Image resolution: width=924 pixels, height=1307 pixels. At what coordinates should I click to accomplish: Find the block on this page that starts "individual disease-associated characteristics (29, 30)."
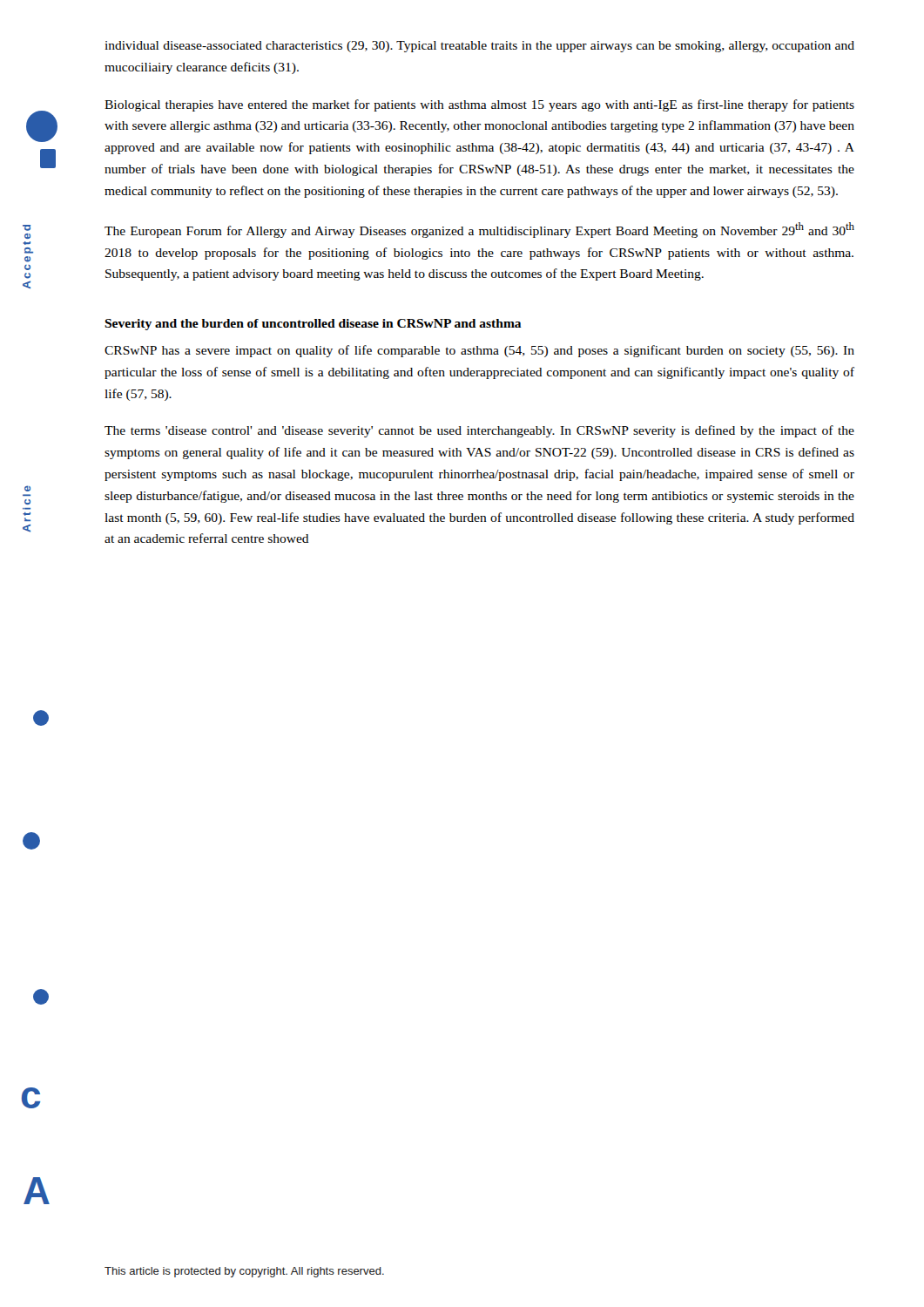tap(479, 56)
